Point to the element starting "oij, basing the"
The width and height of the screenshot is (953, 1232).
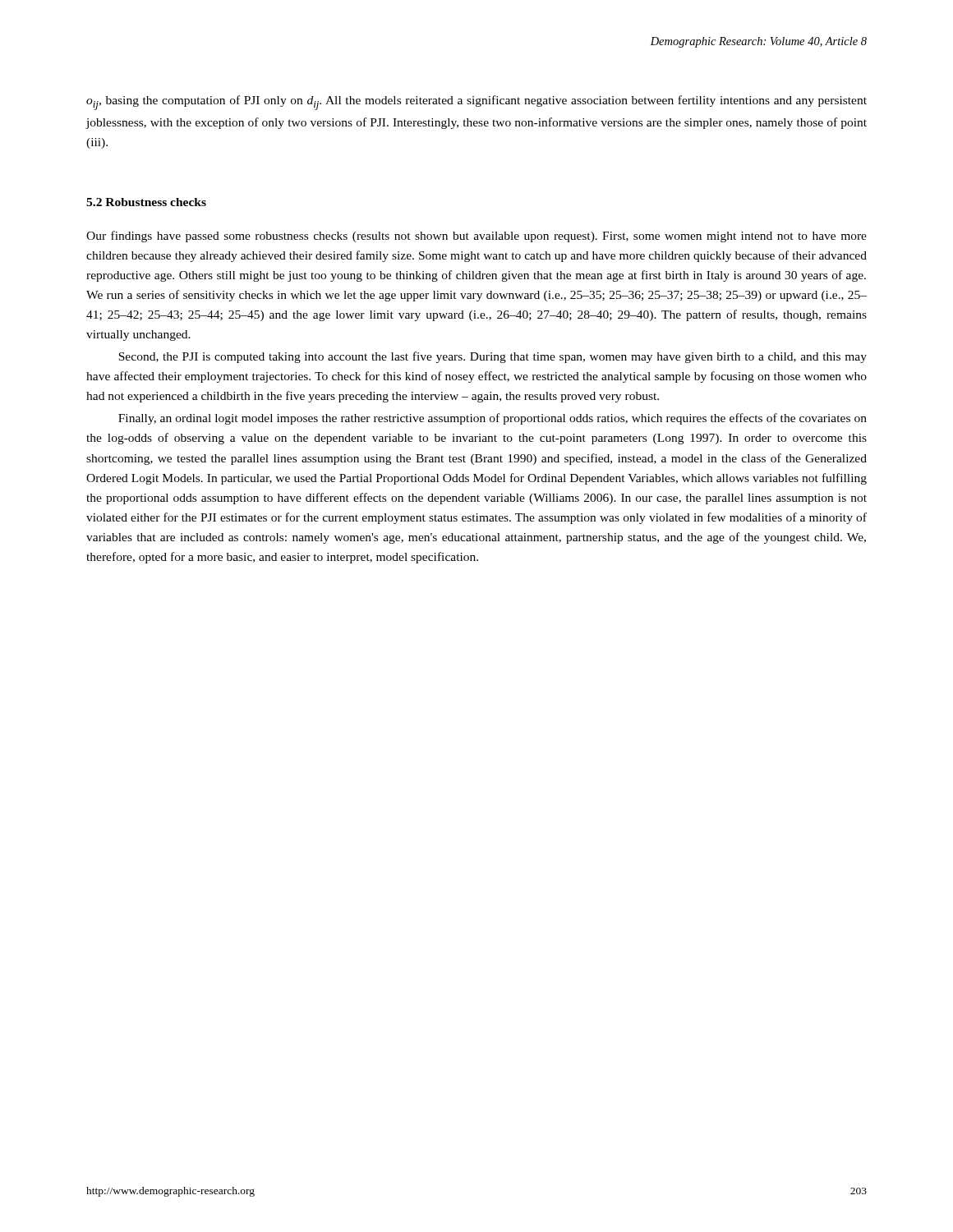pyautogui.click(x=476, y=121)
